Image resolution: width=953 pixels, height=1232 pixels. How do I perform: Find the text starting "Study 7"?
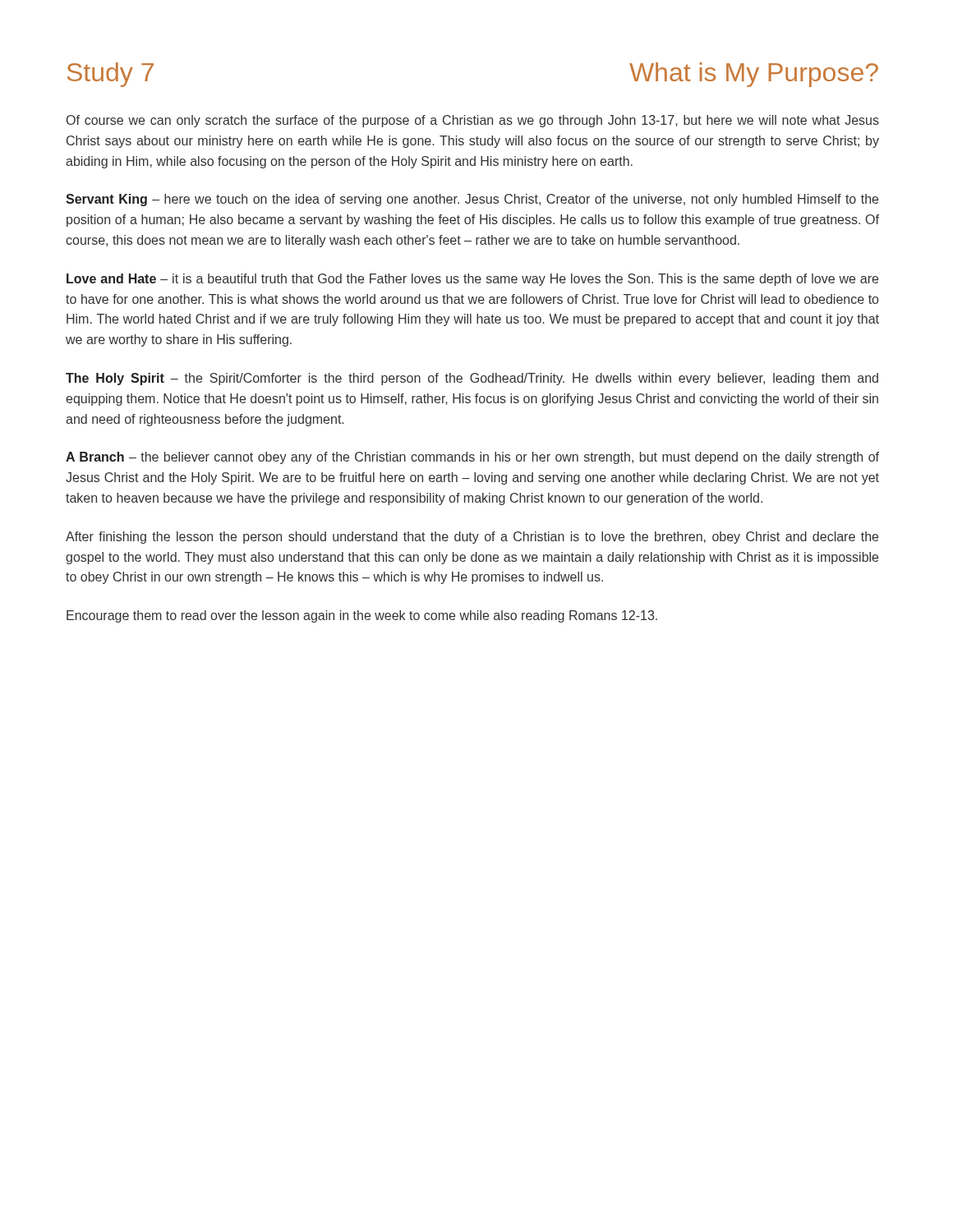click(110, 72)
